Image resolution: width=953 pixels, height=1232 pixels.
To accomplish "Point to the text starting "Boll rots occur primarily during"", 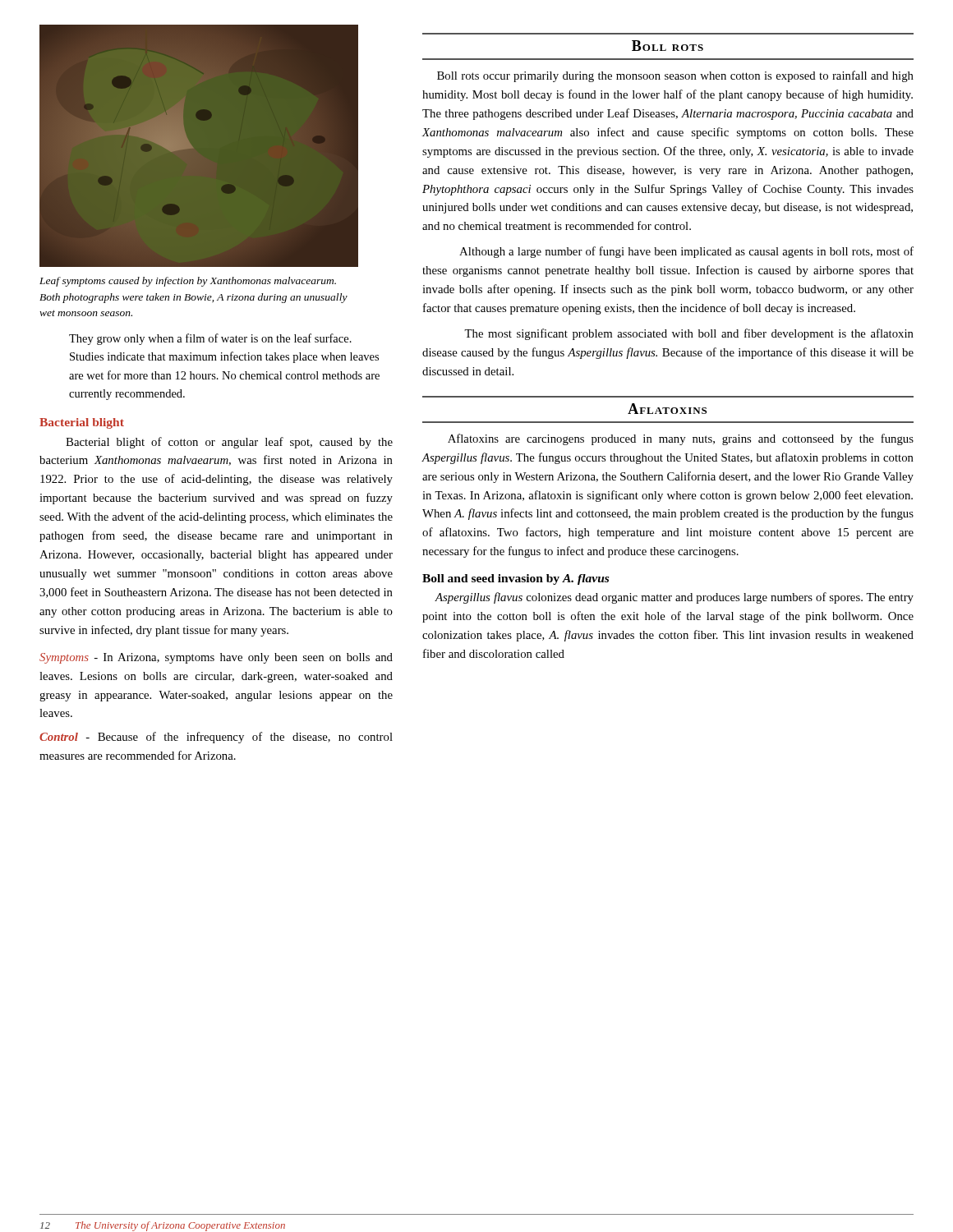I will [x=668, y=151].
